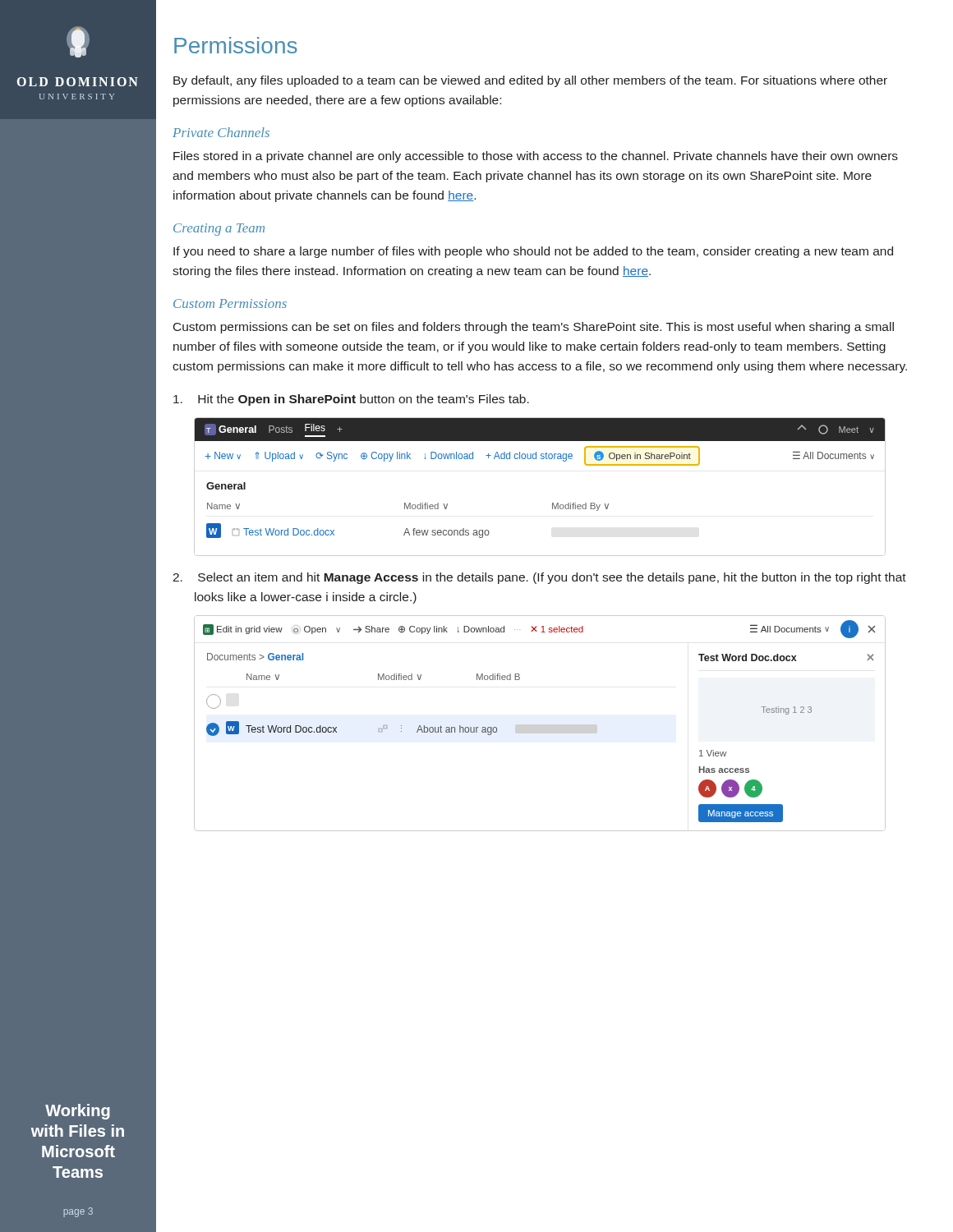Point to "Custom Permissions"
Image resolution: width=953 pixels, height=1232 pixels.
[230, 304]
